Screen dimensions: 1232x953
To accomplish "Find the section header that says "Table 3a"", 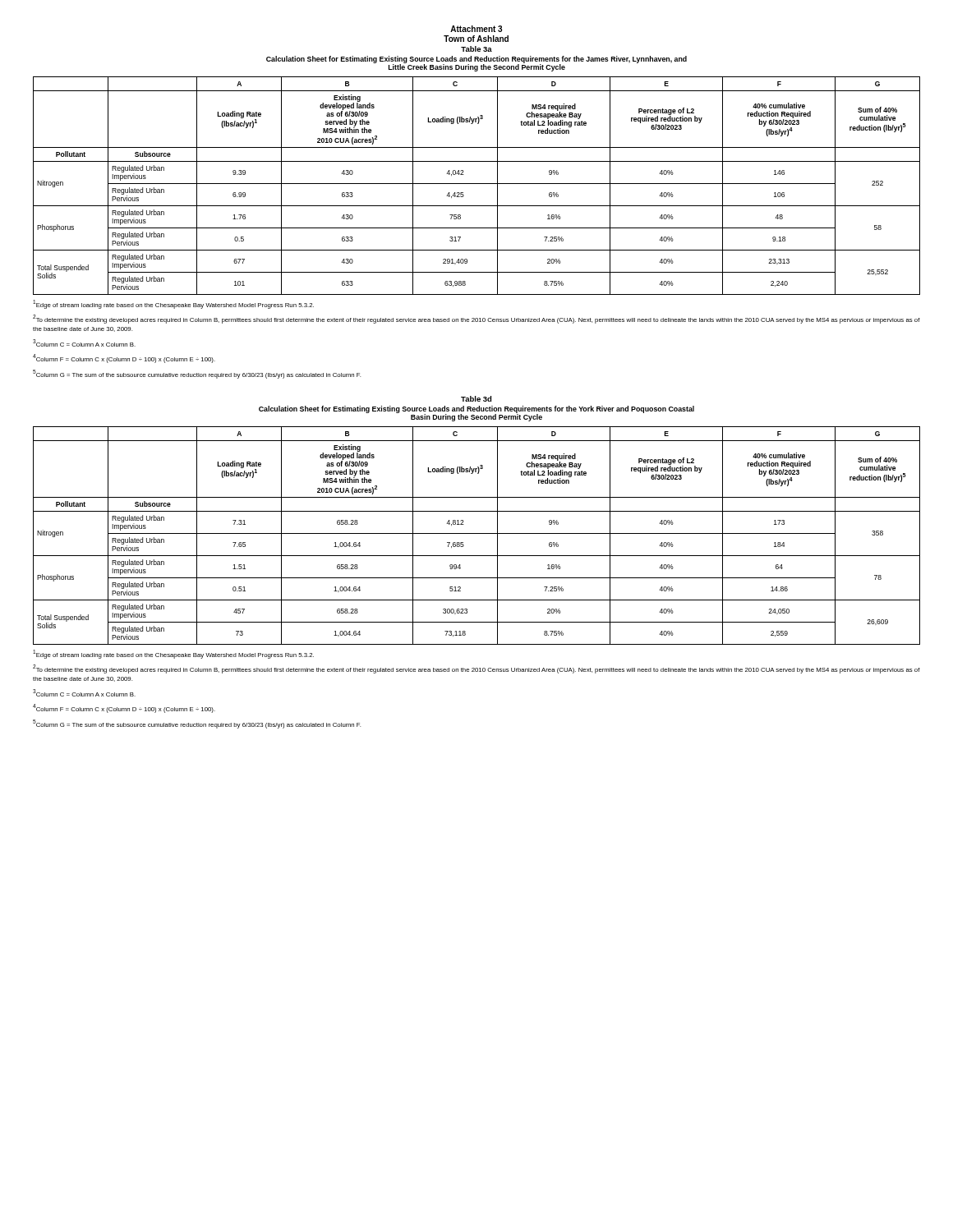I will pos(476,49).
